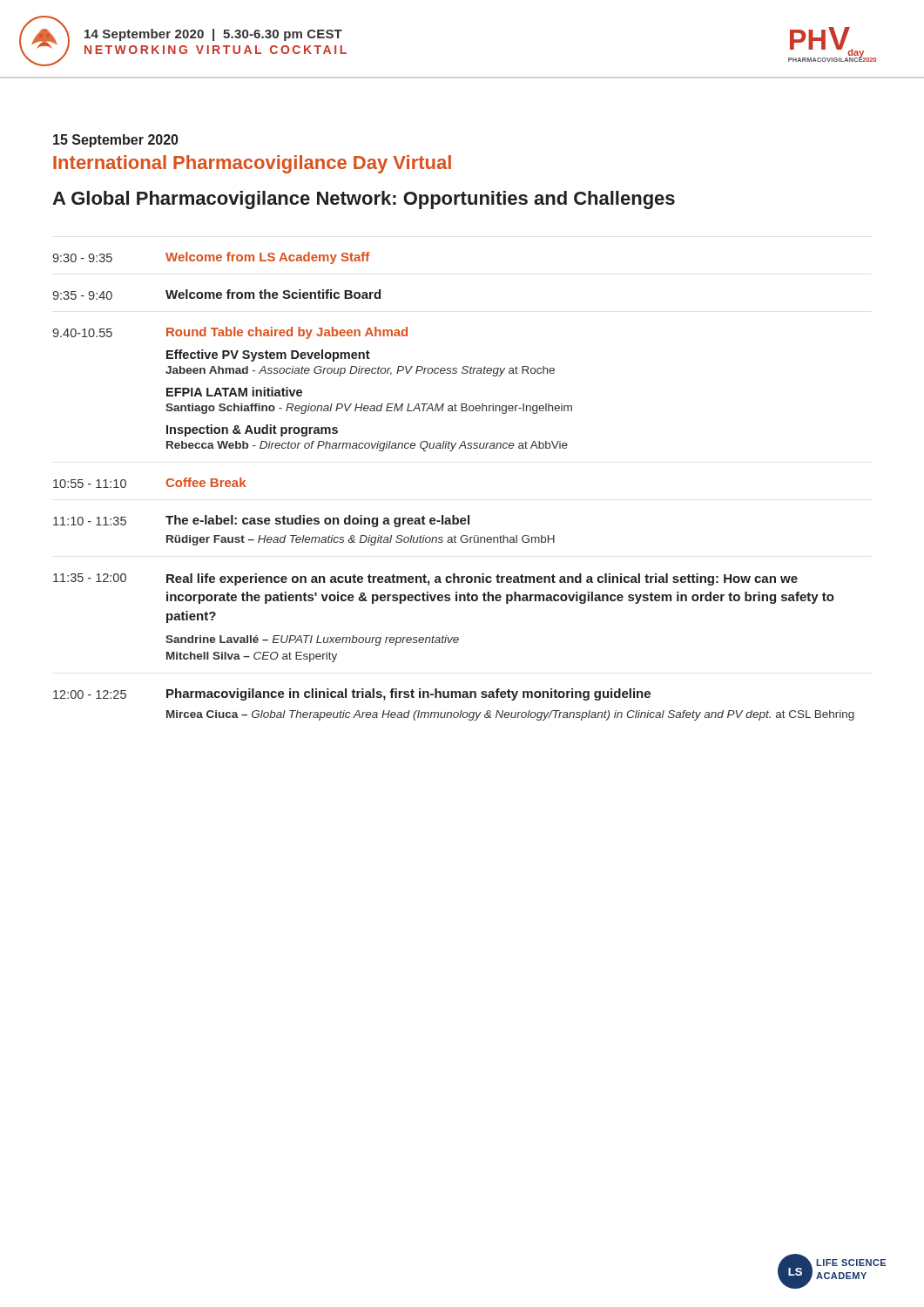Find "International Pharmacovigilance Day Virtual" on this page
924x1307 pixels.
pos(252,163)
